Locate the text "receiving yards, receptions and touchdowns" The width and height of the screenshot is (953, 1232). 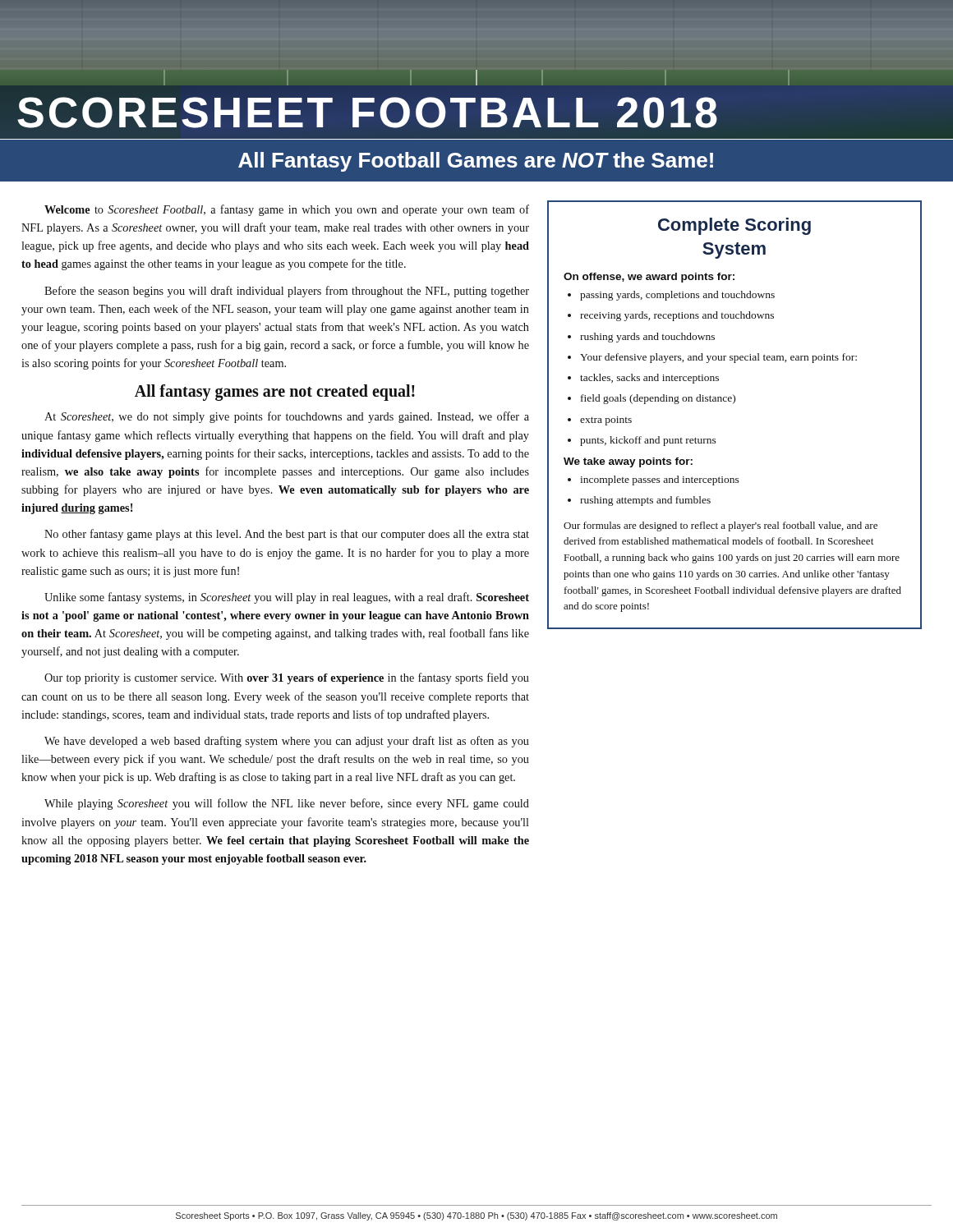(x=677, y=315)
